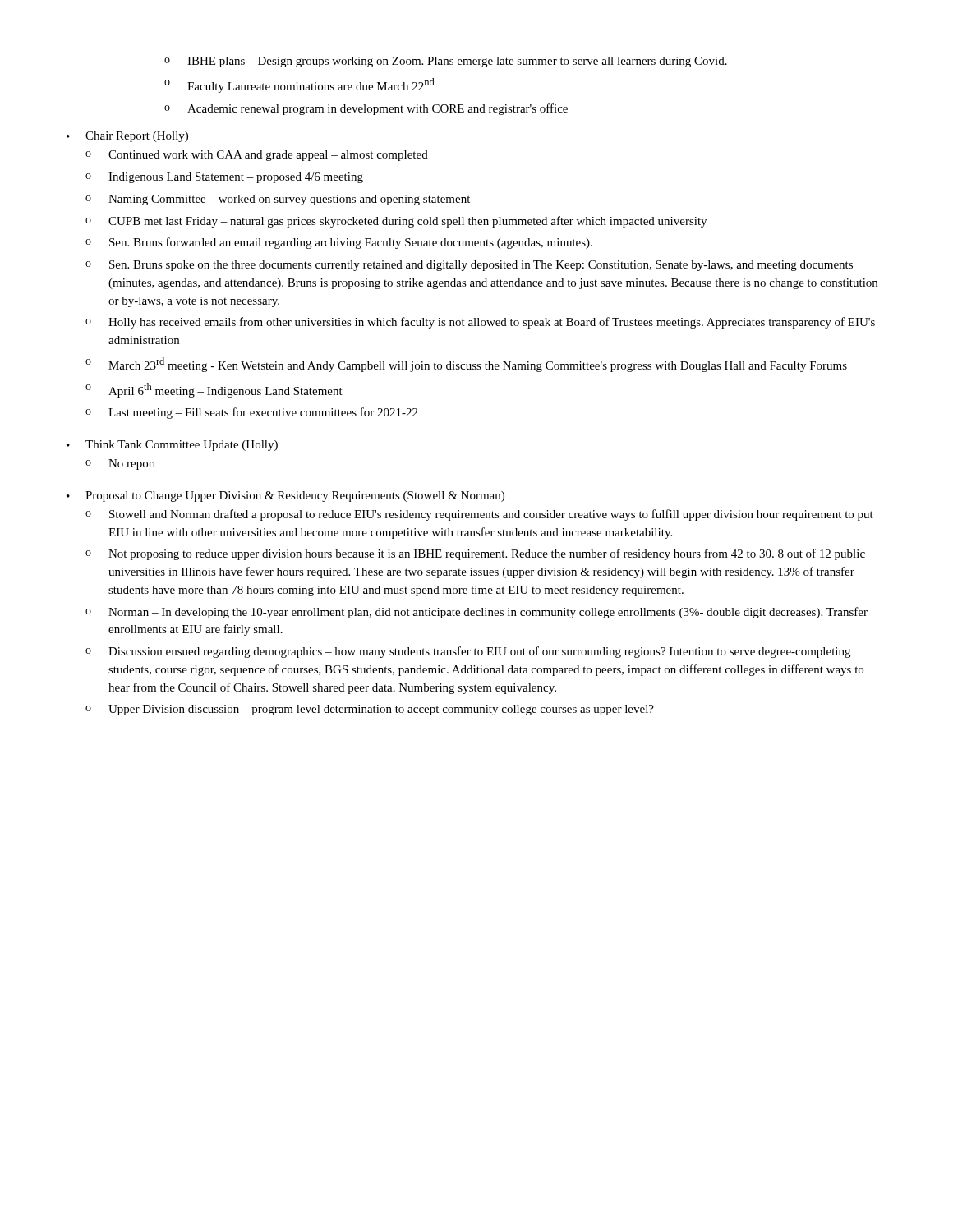The height and width of the screenshot is (1232, 953).
Task: Point to the block starting "• Think Tank Committee Update (Holly)"
Action: [x=172, y=446]
